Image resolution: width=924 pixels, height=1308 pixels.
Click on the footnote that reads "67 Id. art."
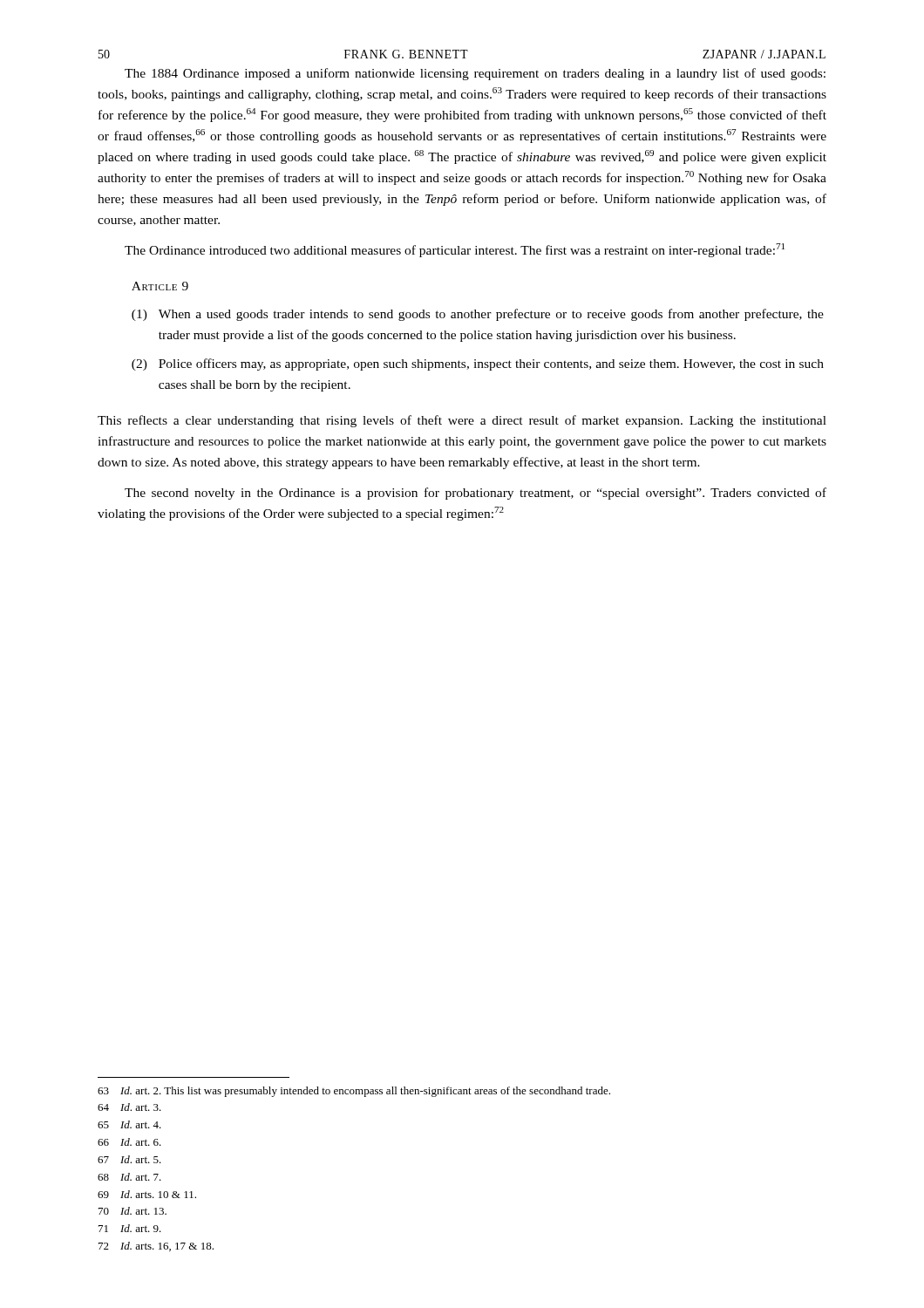pyautogui.click(x=129, y=1159)
